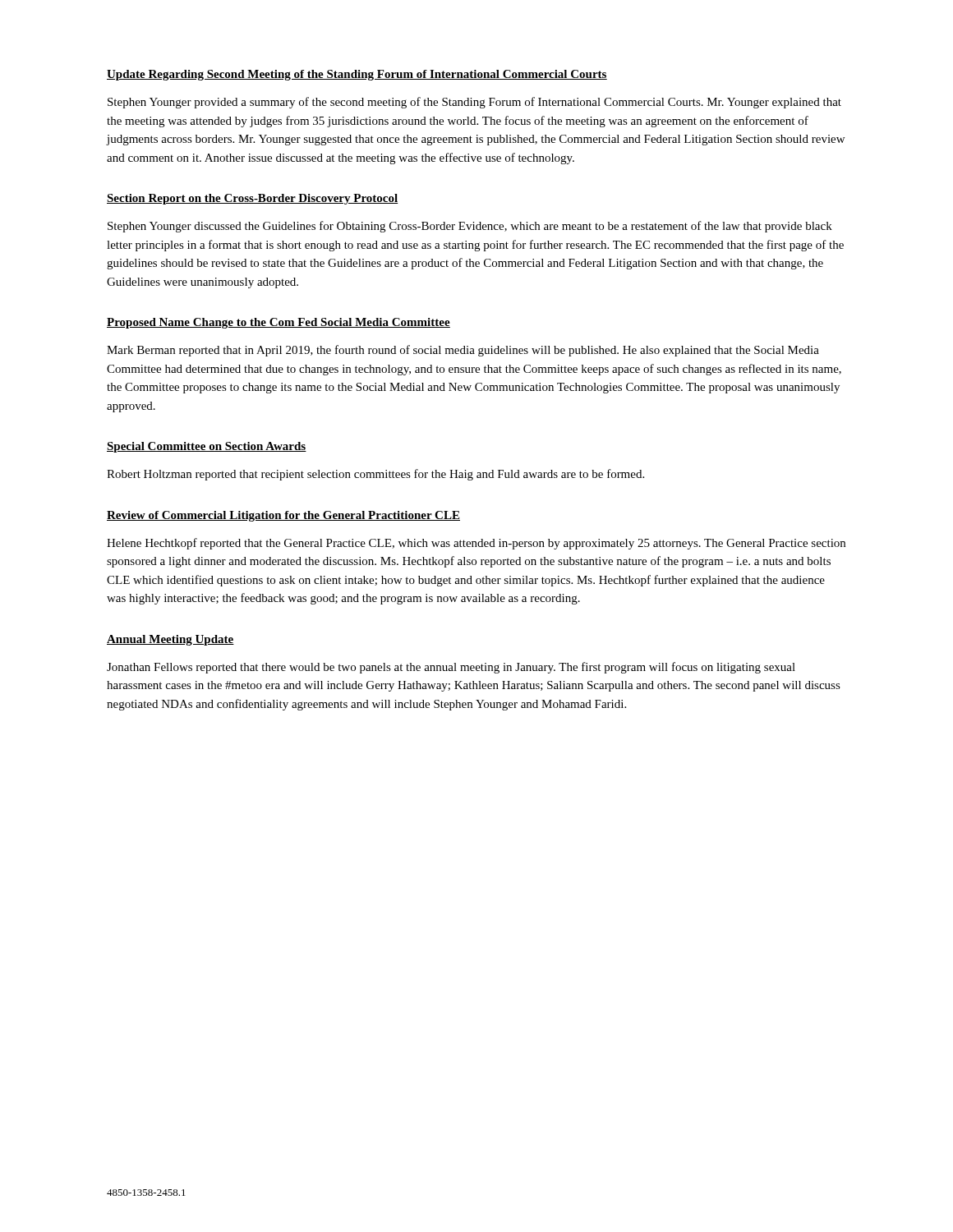
Task: Point to the passage starting "Annual Meeting Update"
Action: (x=170, y=639)
